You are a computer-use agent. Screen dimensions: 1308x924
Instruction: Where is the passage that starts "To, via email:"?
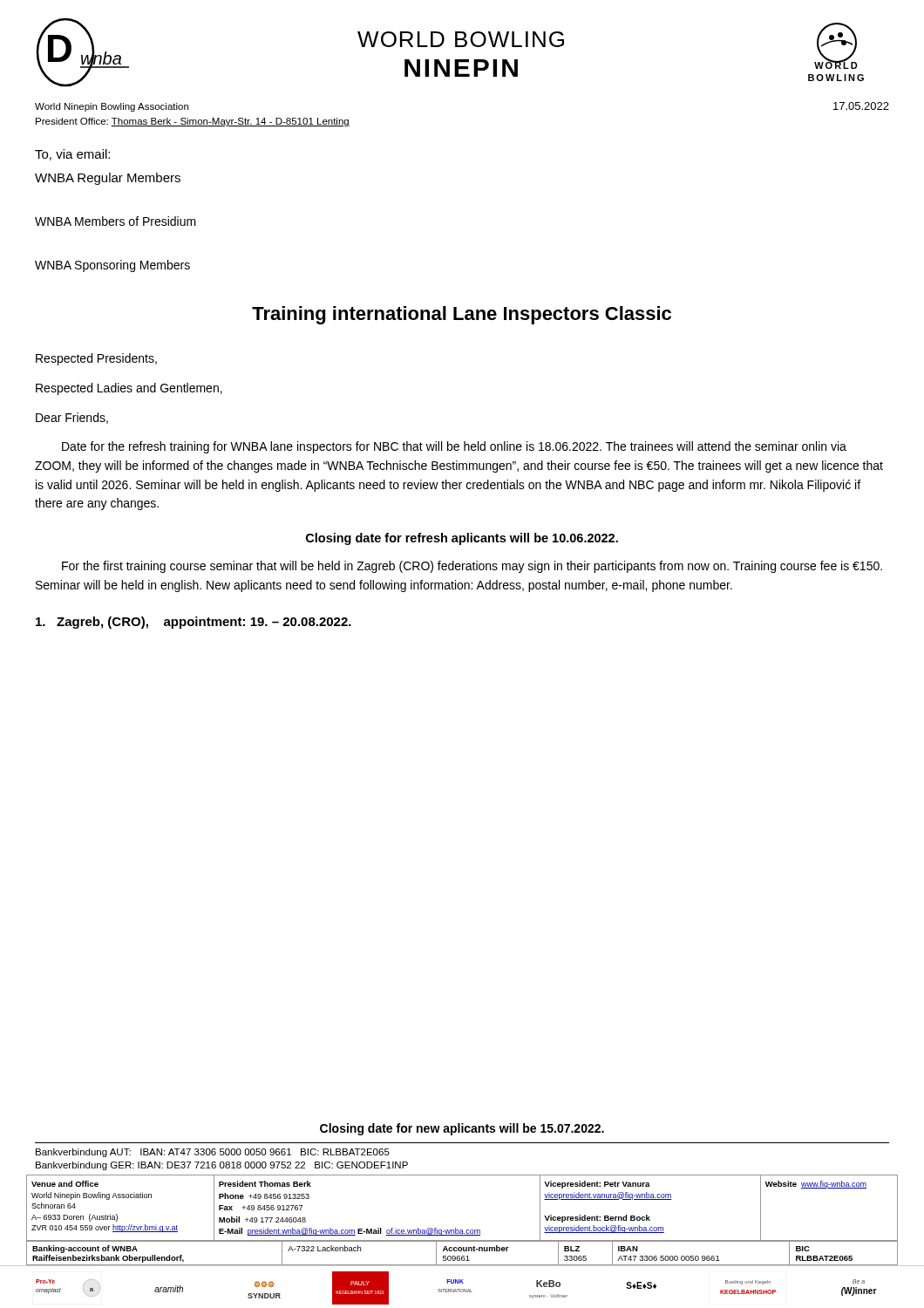[108, 165]
